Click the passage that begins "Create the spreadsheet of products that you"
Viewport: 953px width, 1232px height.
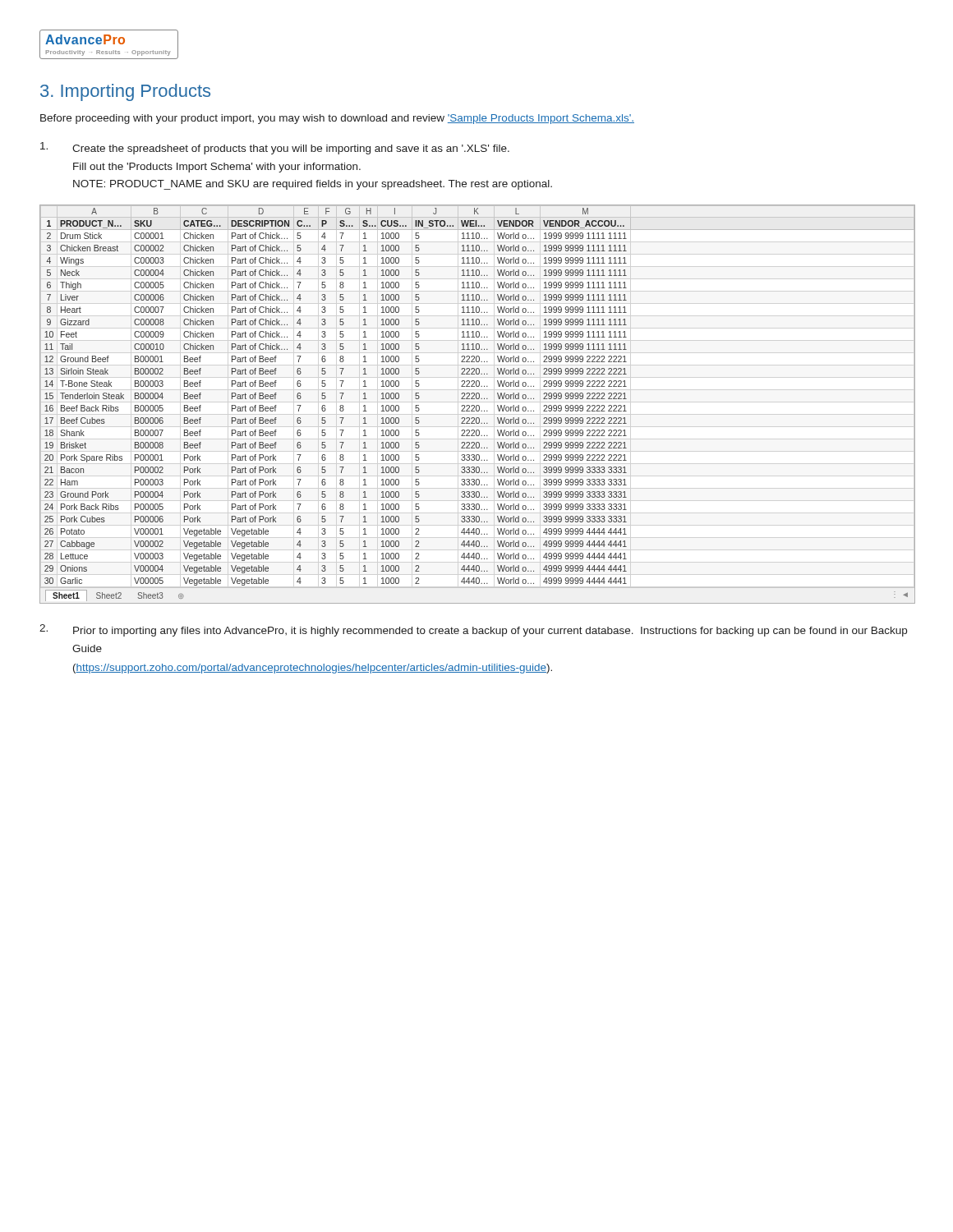[275, 148]
